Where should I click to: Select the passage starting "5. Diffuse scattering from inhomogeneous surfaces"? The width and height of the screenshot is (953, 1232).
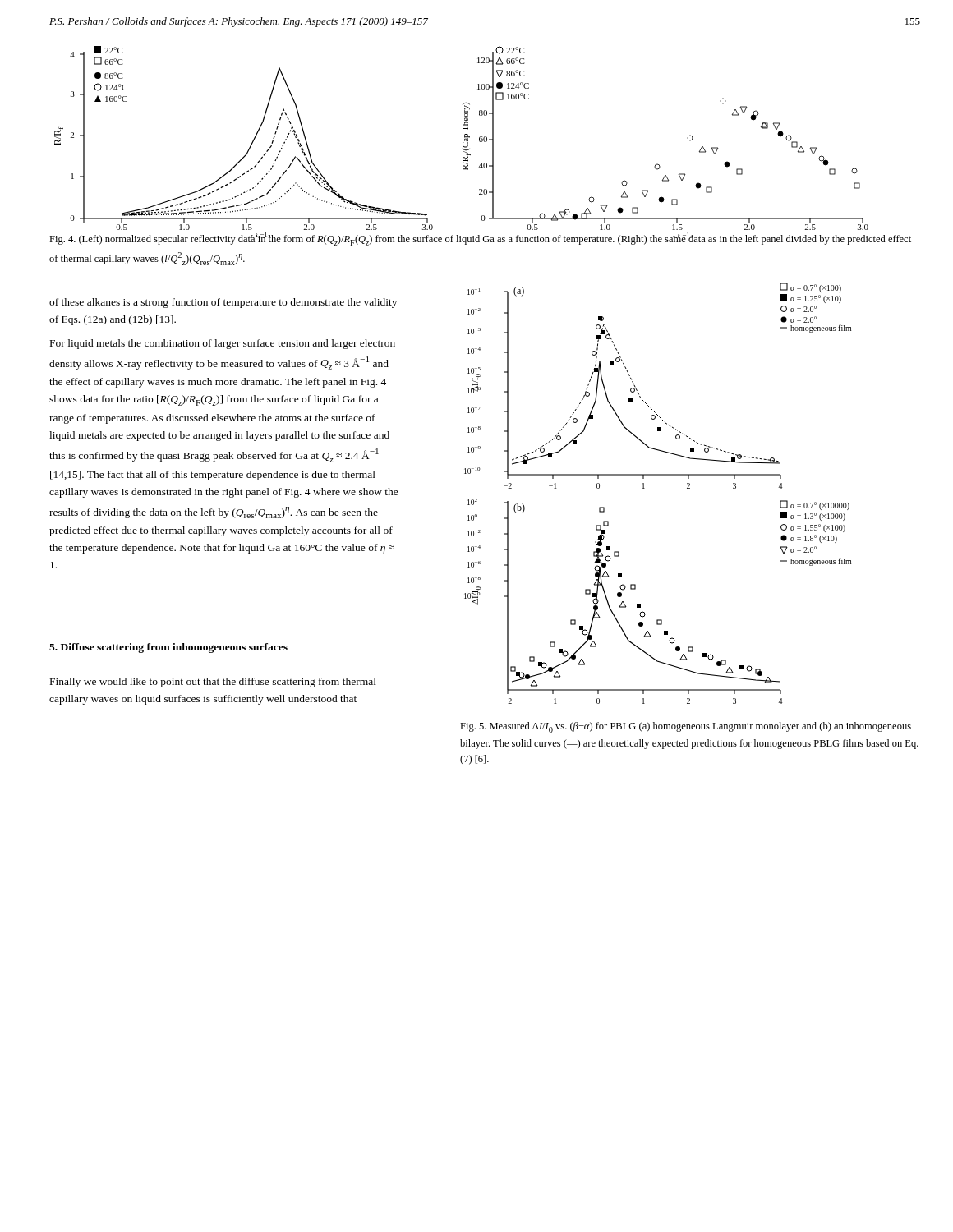tap(168, 647)
